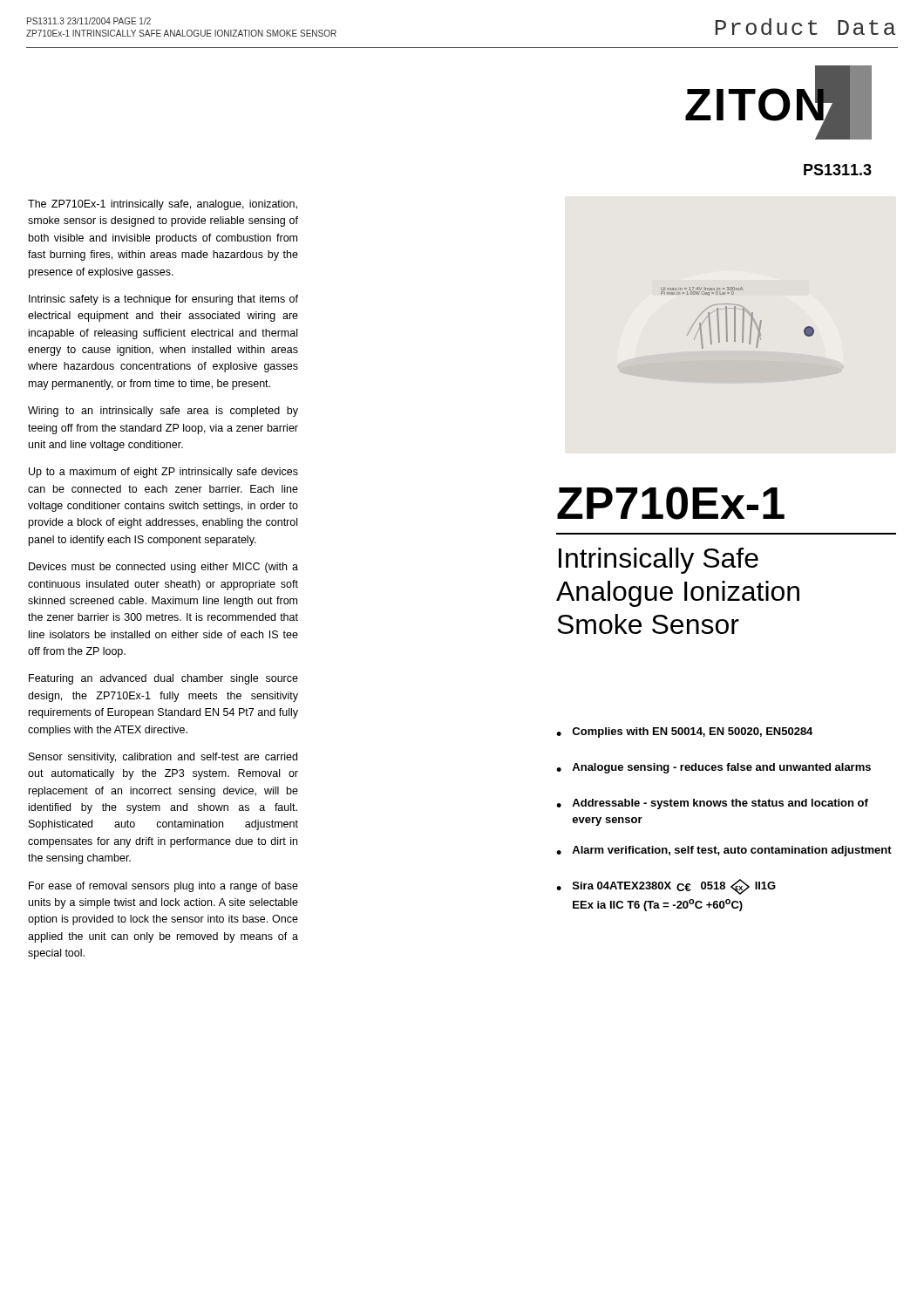Point to the block beginning "• Addressable - system knows the status"
The image size is (924, 1308).
[726, 812]
